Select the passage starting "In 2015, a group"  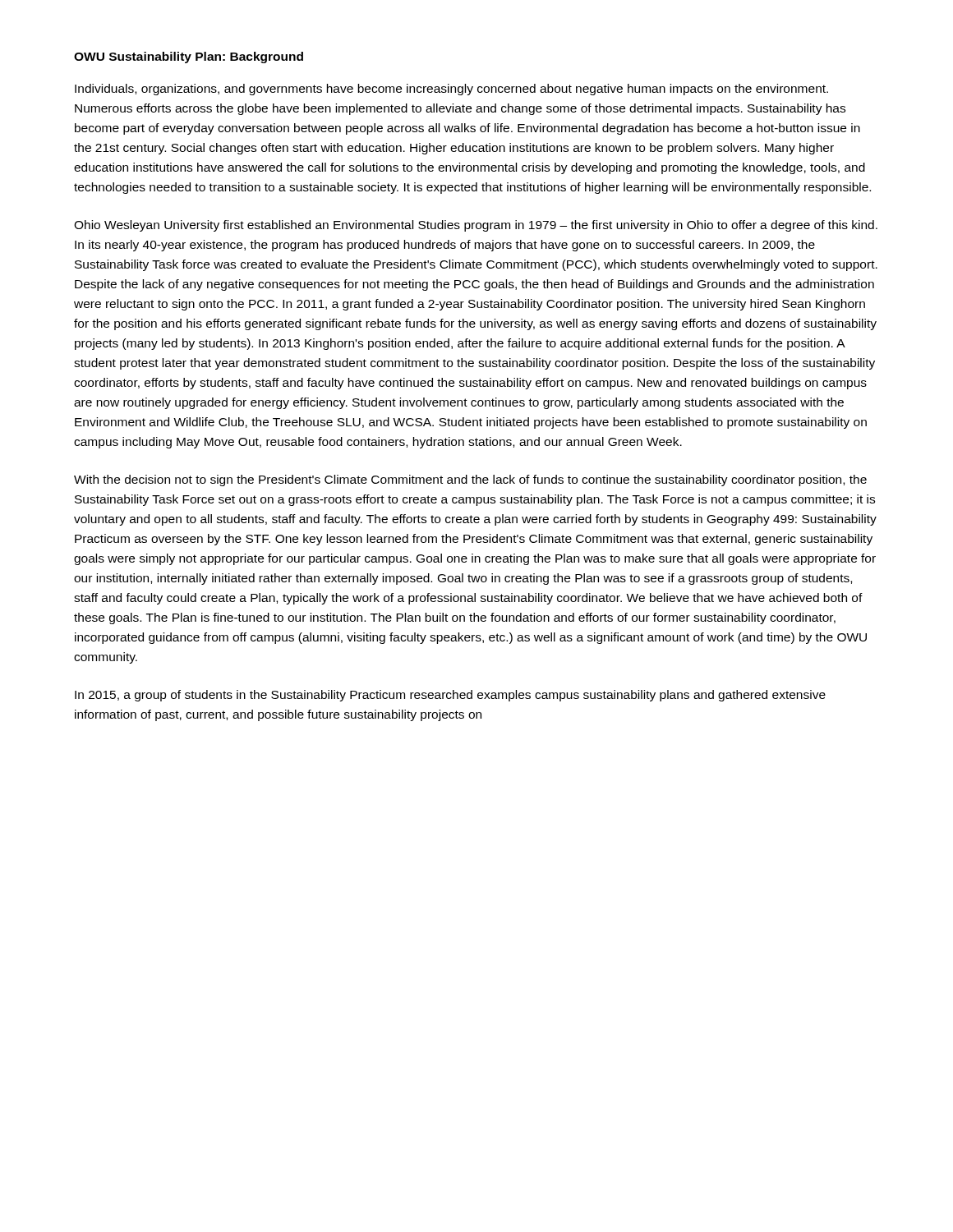pyautogui.click(x=450, y=705)
